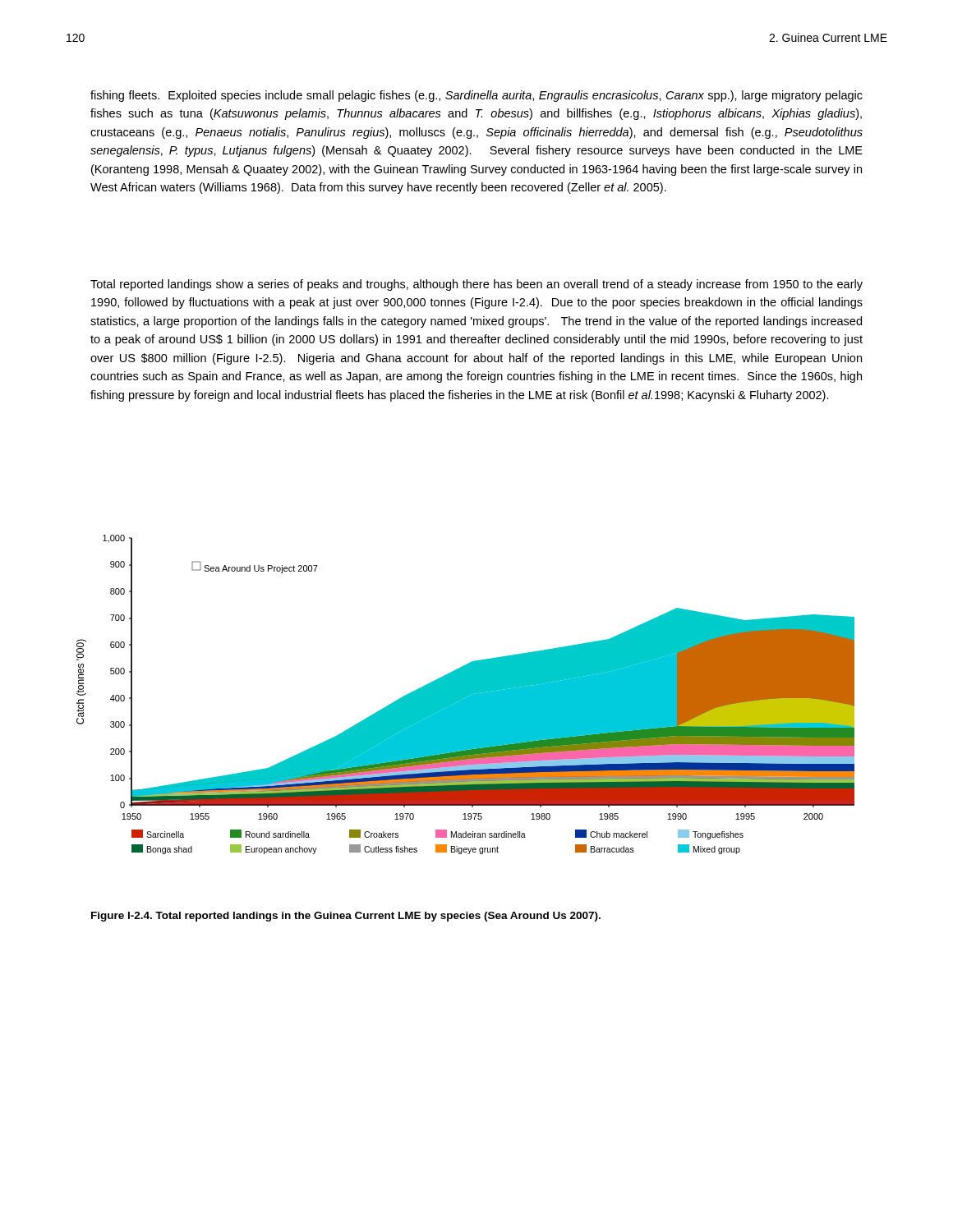The height and width of the screenshot is (1232, 953).
Task: Find the area chart
Action: (481, 715)
